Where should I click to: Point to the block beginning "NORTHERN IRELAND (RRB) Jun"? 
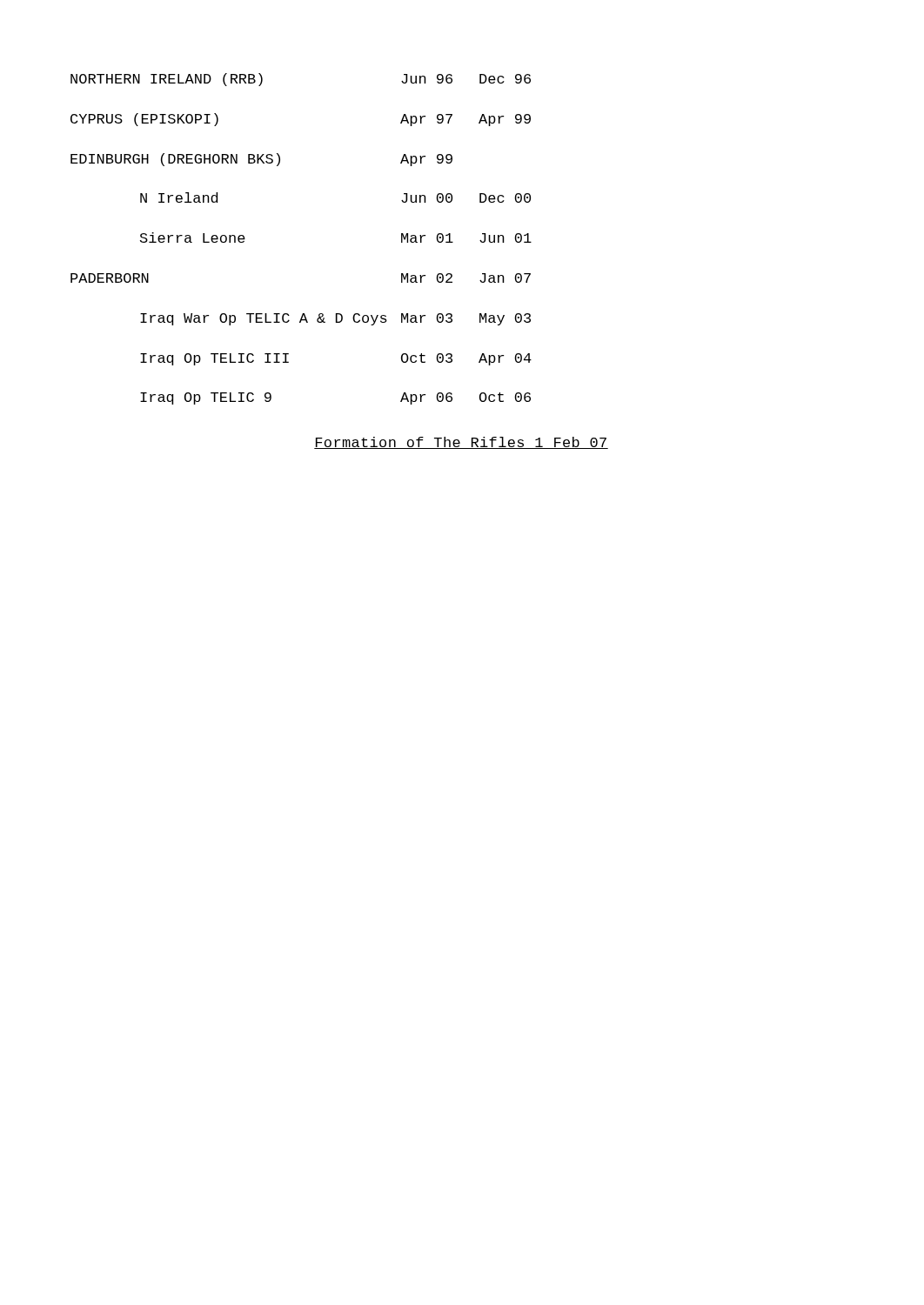pos(163,80)
